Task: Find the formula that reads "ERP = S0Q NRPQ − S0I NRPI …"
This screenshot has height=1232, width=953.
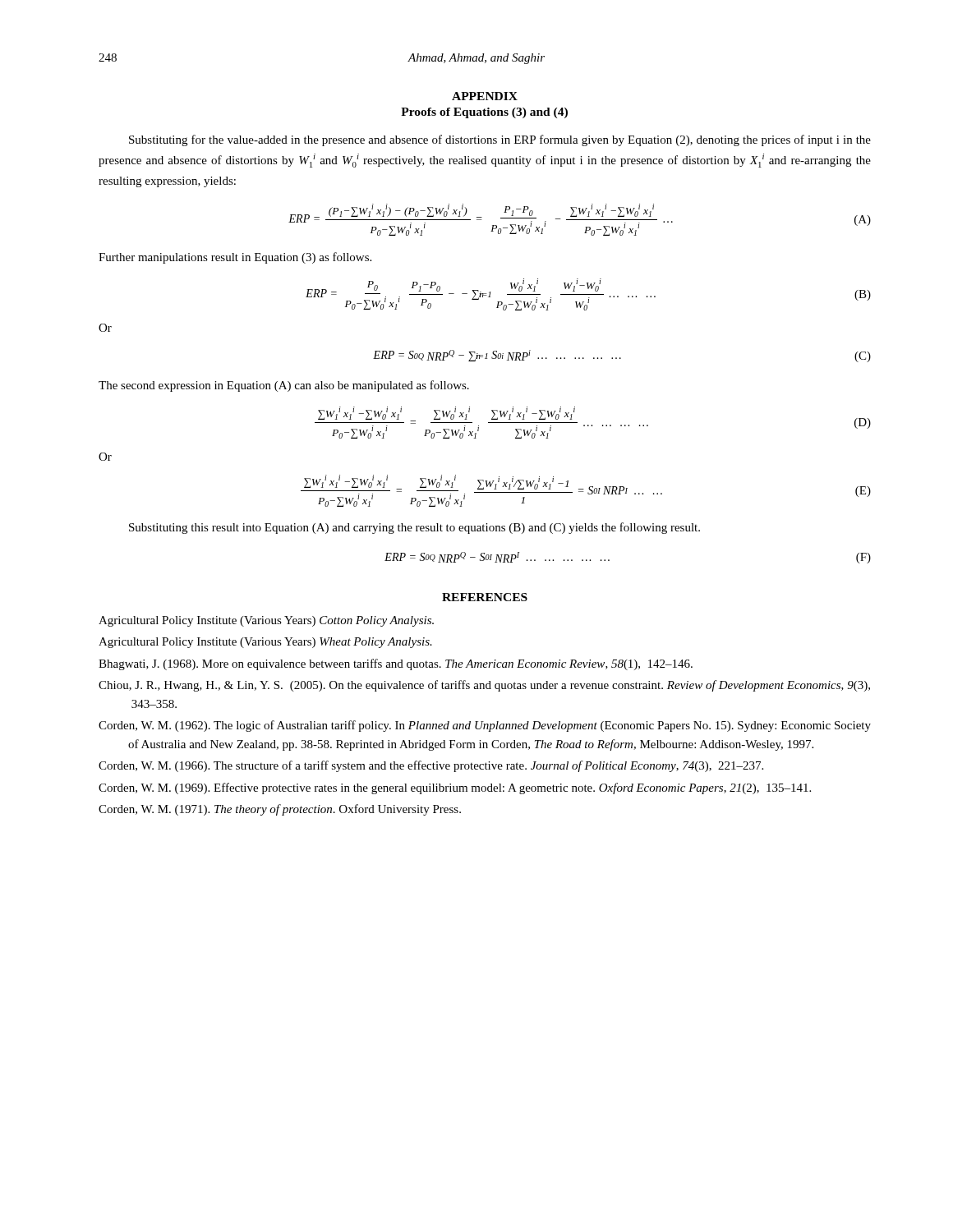Action: [451, 557]
